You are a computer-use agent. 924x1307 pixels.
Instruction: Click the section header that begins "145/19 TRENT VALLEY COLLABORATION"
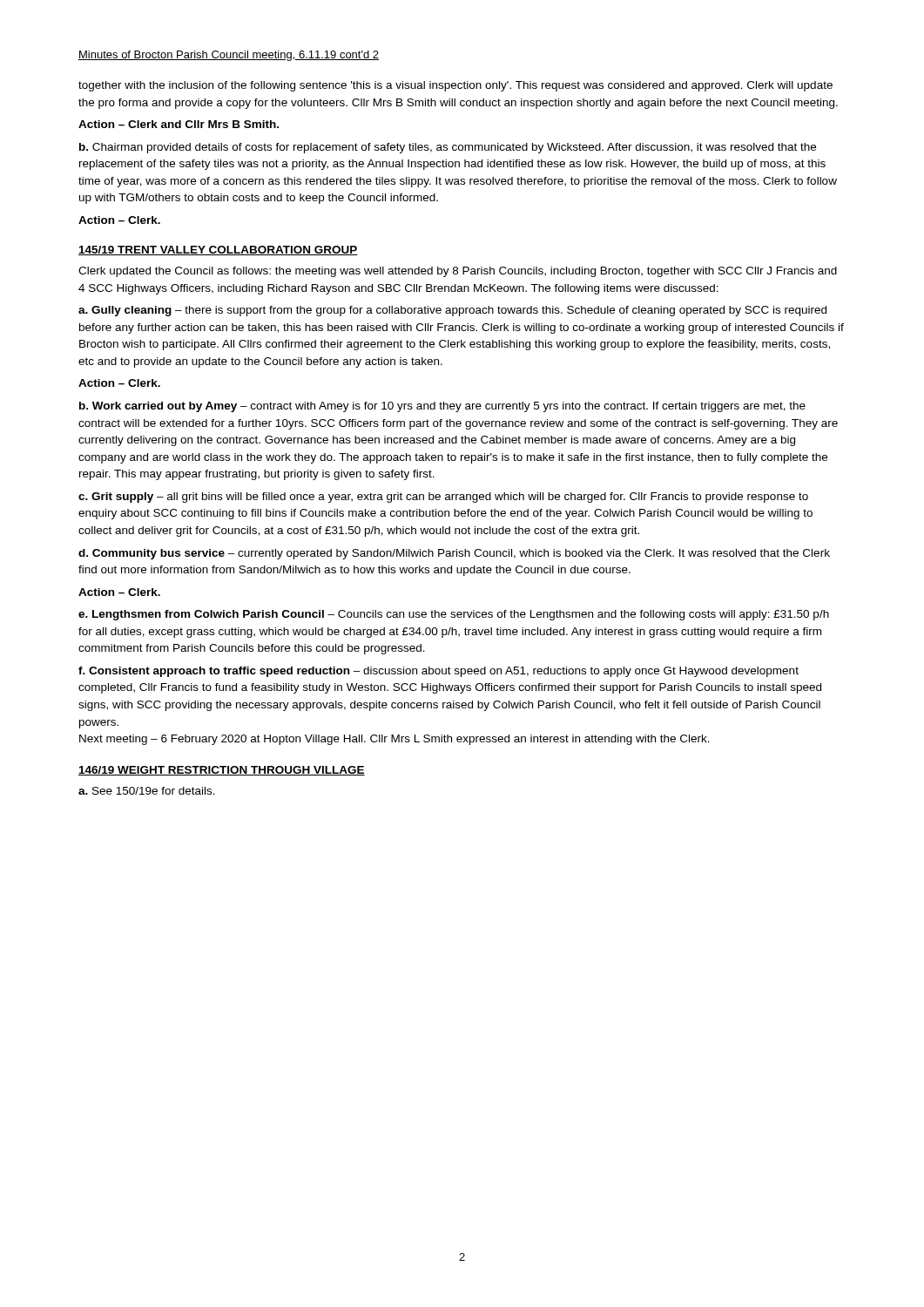point(218,249)
